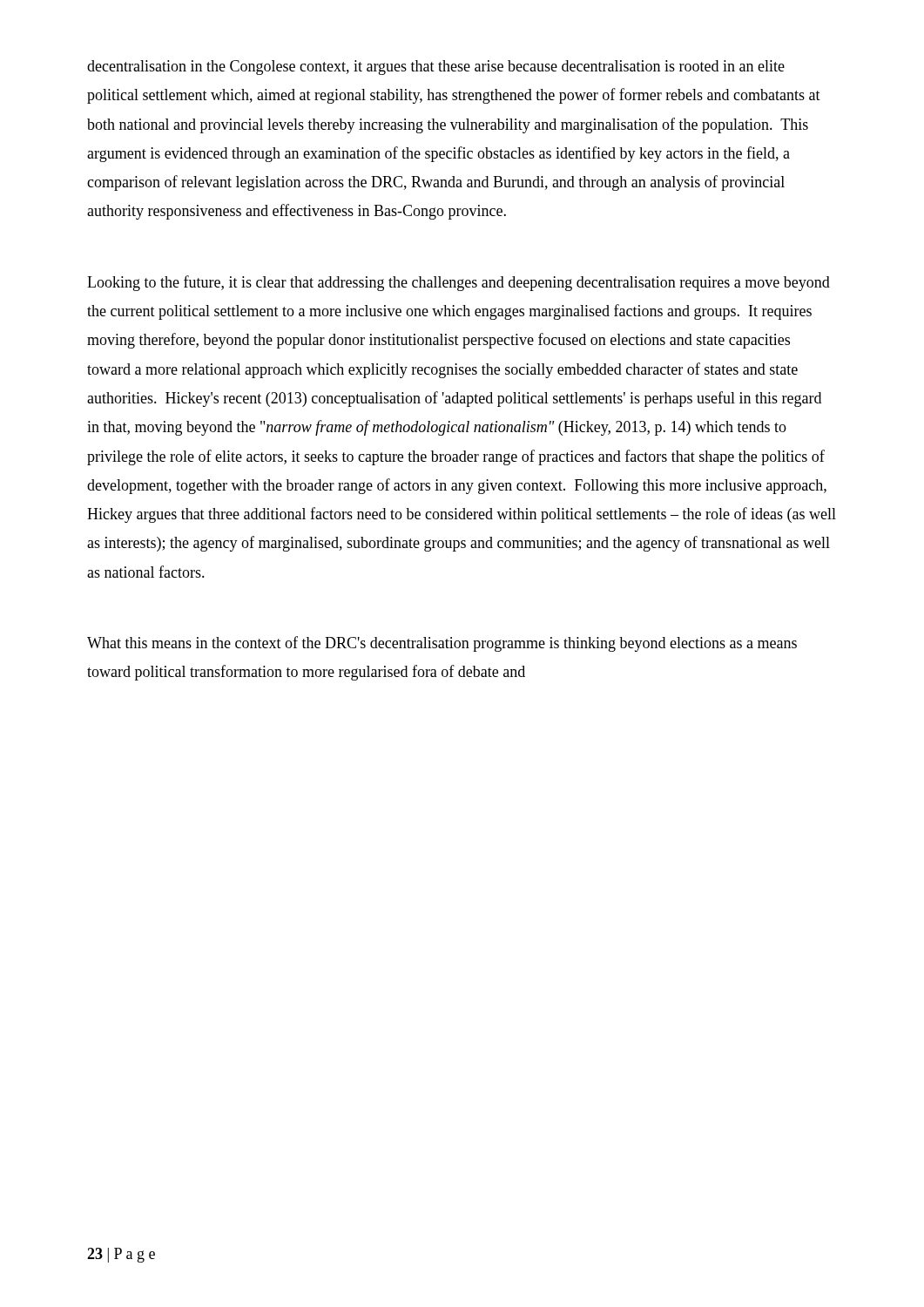Screen dimensions: 1307x924
Task: Select the text block that says "decentralisation in the Congolese context, it argues that"
Action: click(x=454, y=139)
